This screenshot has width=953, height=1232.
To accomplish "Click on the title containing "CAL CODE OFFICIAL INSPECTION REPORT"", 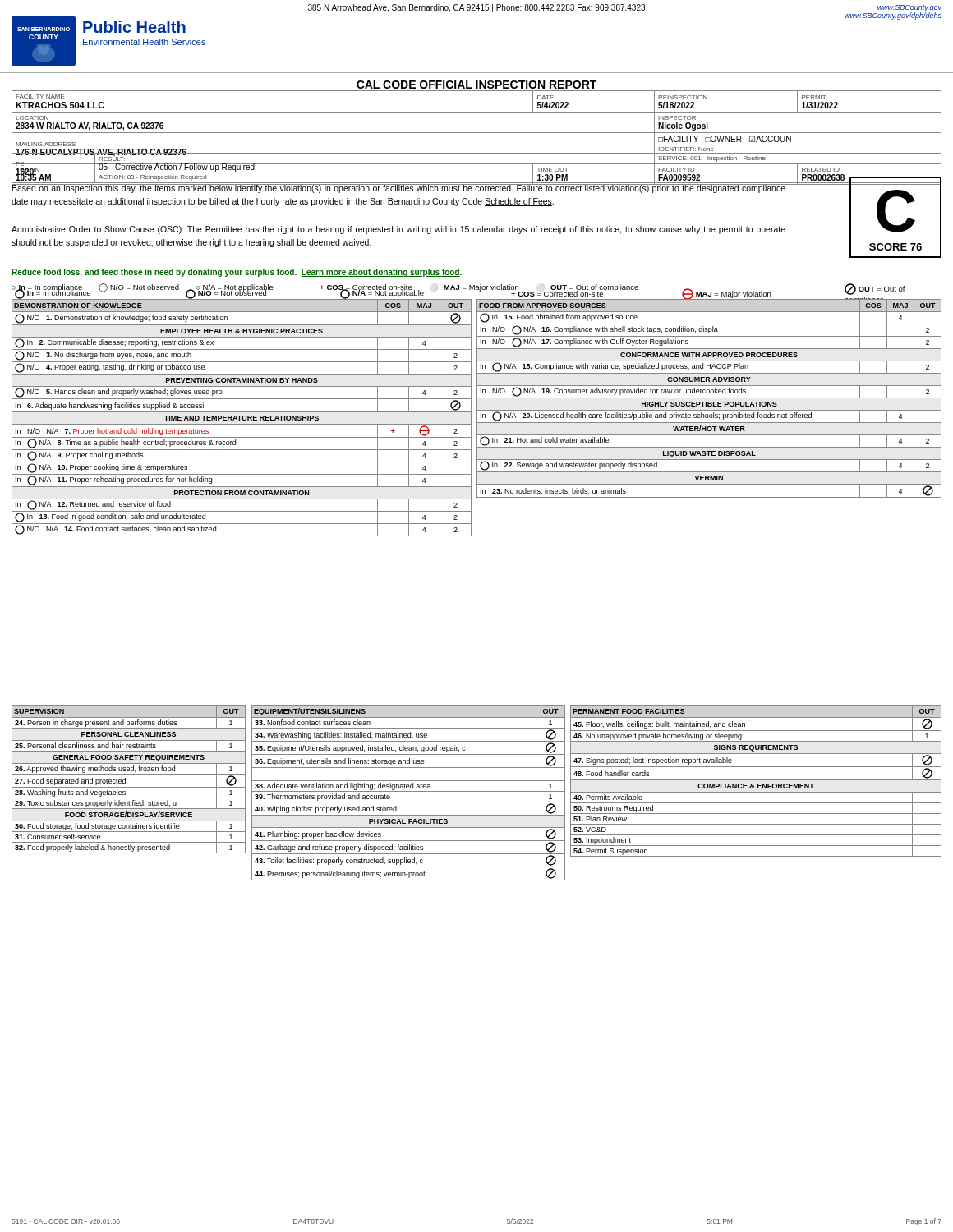I will point(476,85).
